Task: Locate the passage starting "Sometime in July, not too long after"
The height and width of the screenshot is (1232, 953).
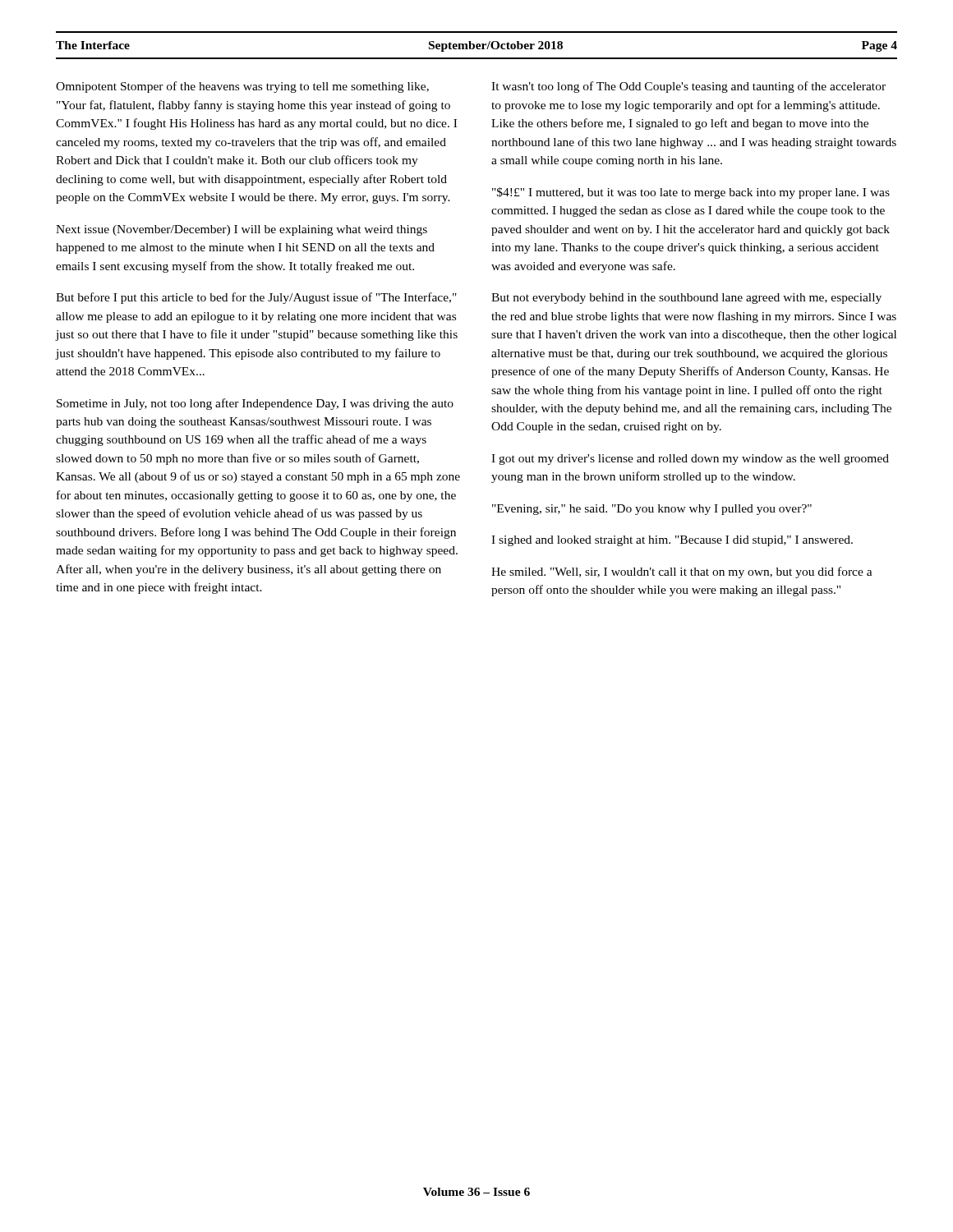Action: [x=258, y=495]
